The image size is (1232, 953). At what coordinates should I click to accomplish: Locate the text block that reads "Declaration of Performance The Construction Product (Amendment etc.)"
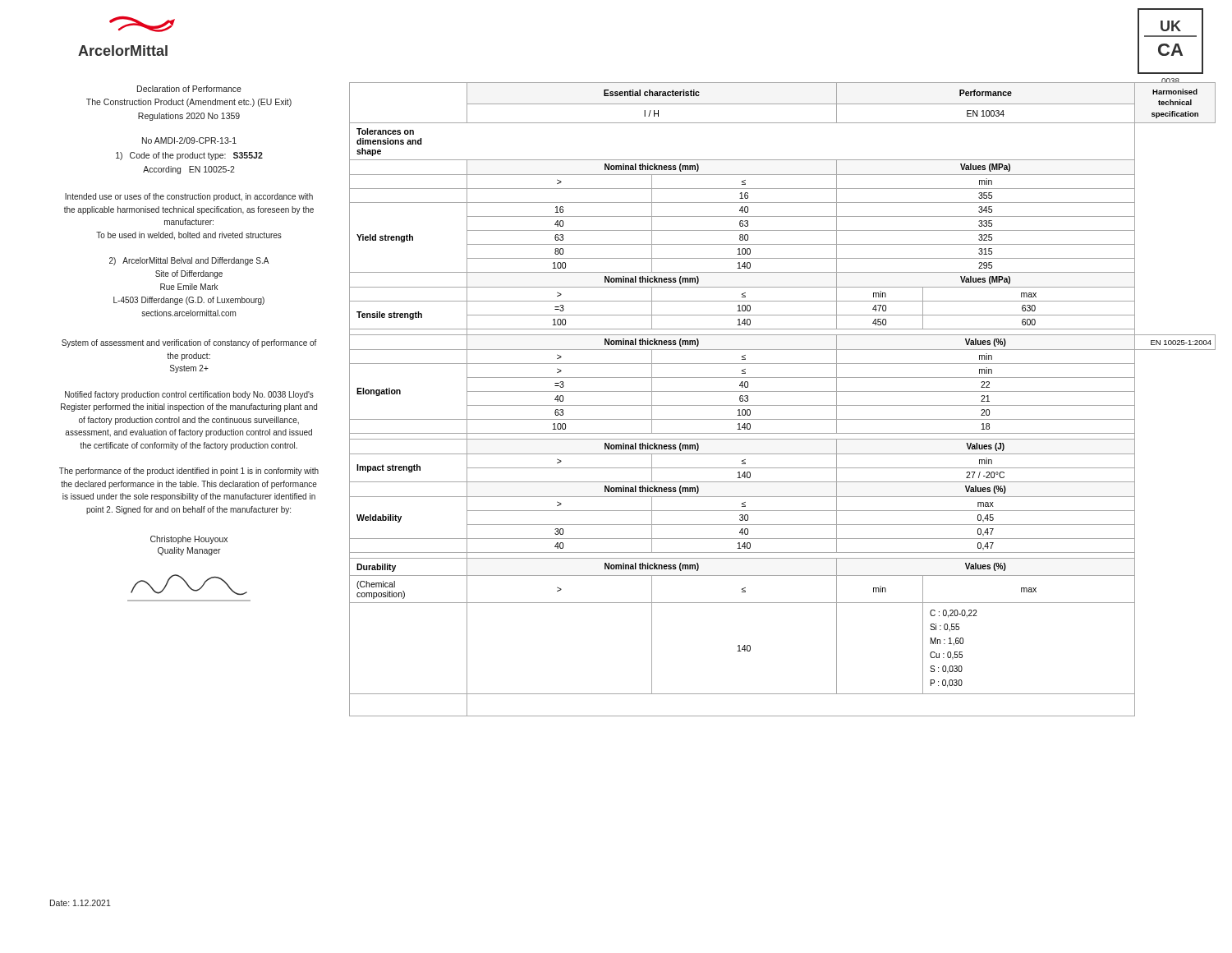(189, 102)
